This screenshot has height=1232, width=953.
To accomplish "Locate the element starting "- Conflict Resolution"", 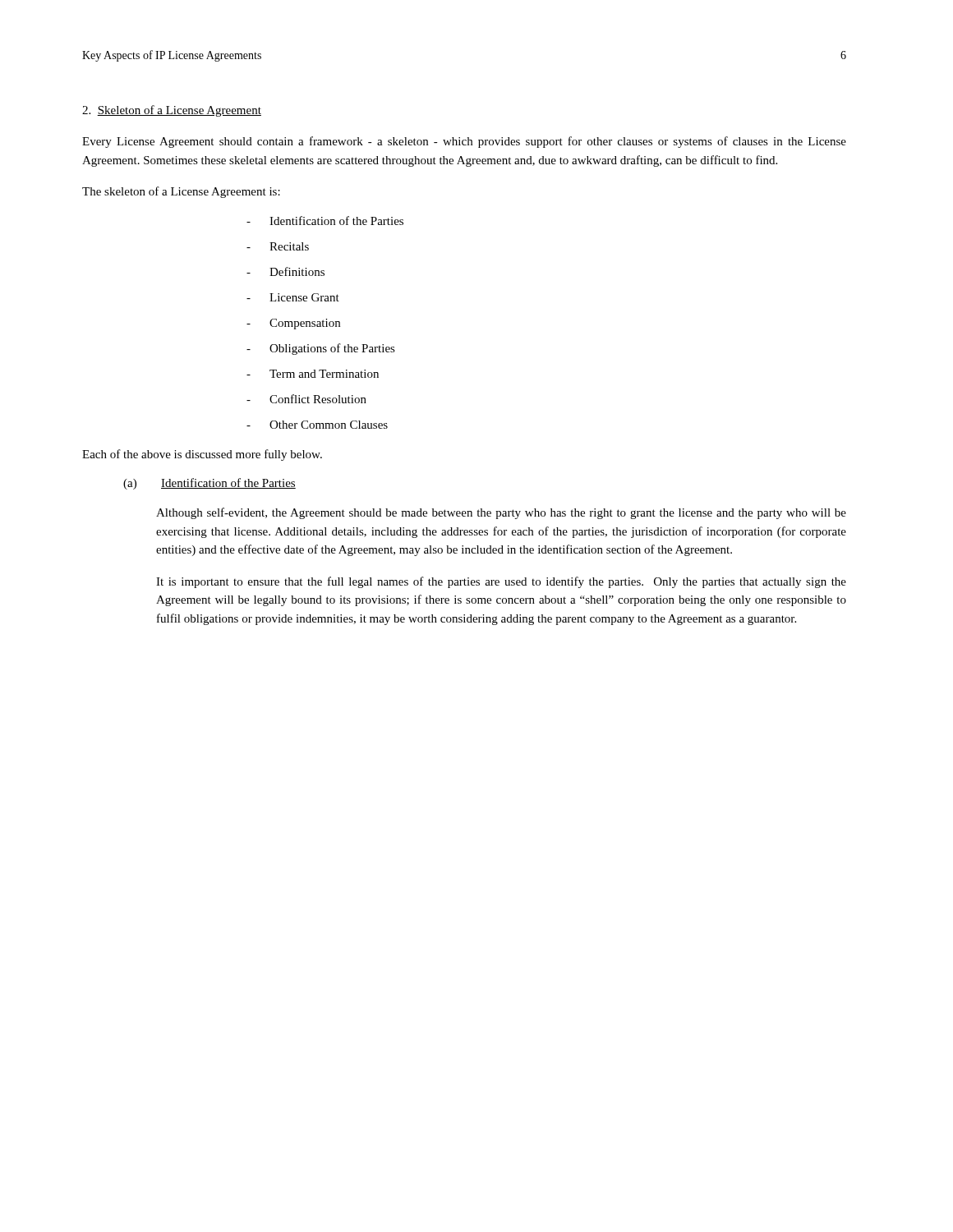I will point(306,399).
